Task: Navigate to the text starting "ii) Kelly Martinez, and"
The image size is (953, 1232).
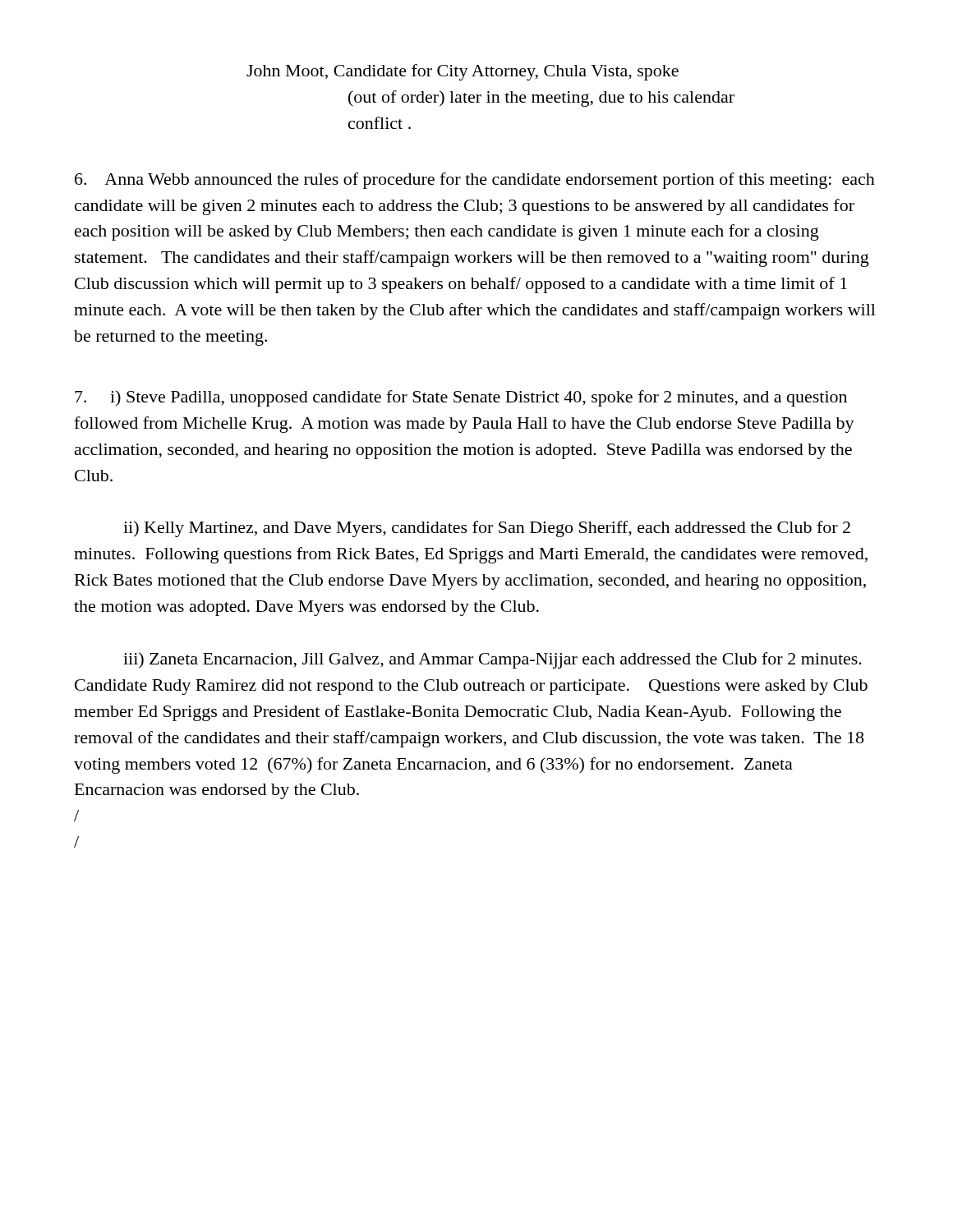Action: (x=473, y=567)
